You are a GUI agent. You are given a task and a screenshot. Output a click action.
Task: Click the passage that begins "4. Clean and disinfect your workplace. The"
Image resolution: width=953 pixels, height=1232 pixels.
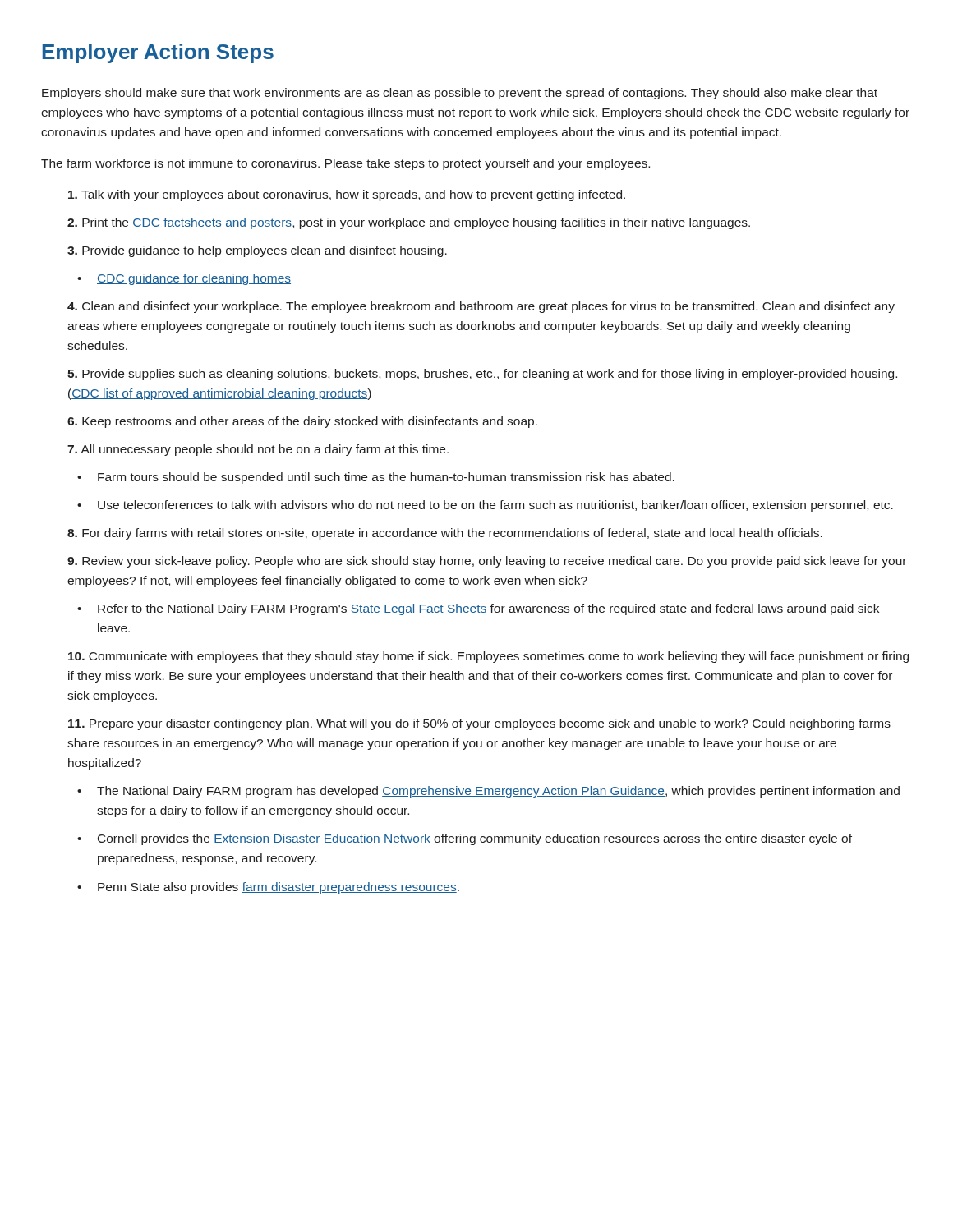tap(481, 326)
